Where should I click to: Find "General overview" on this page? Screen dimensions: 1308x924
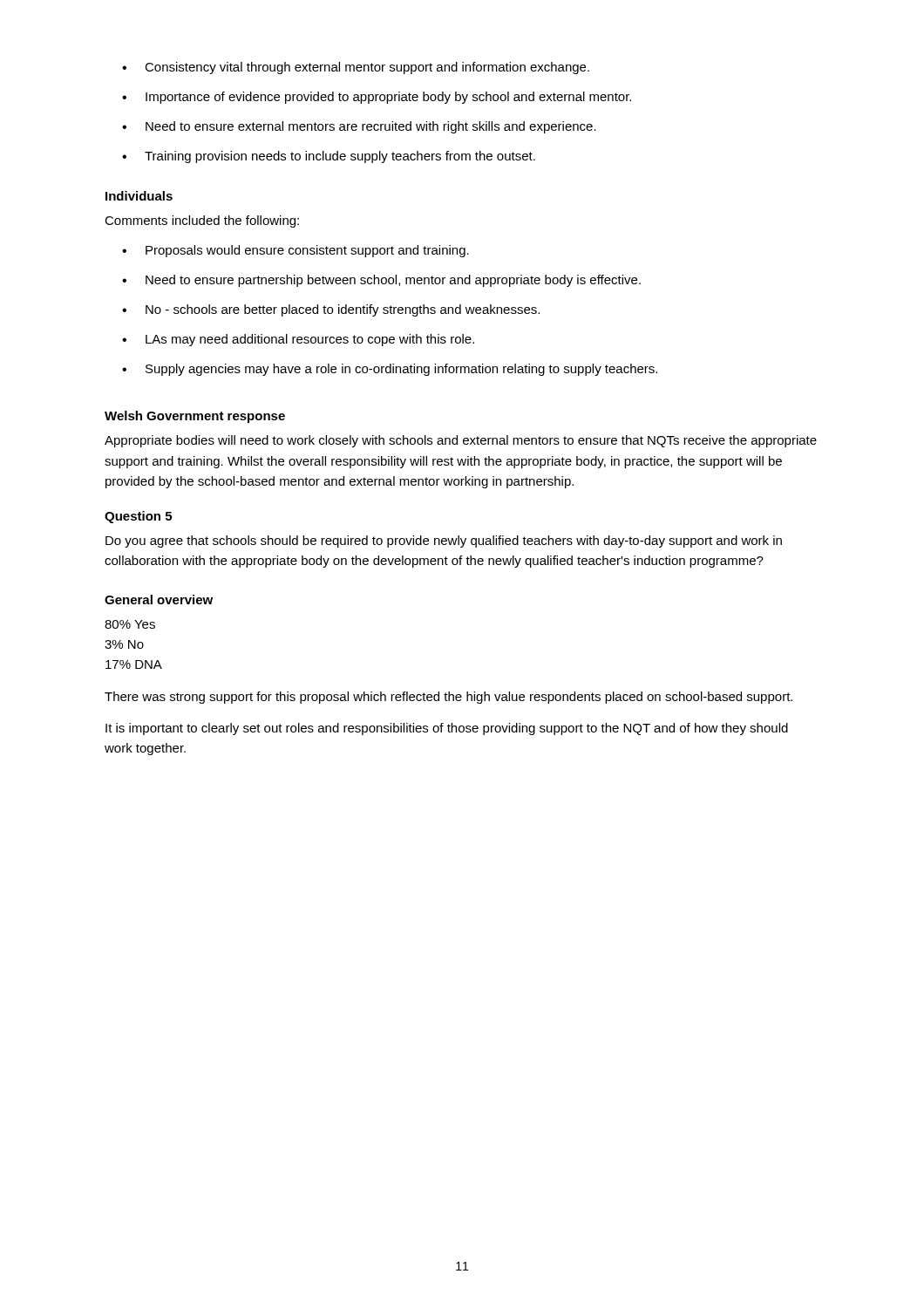159,599
